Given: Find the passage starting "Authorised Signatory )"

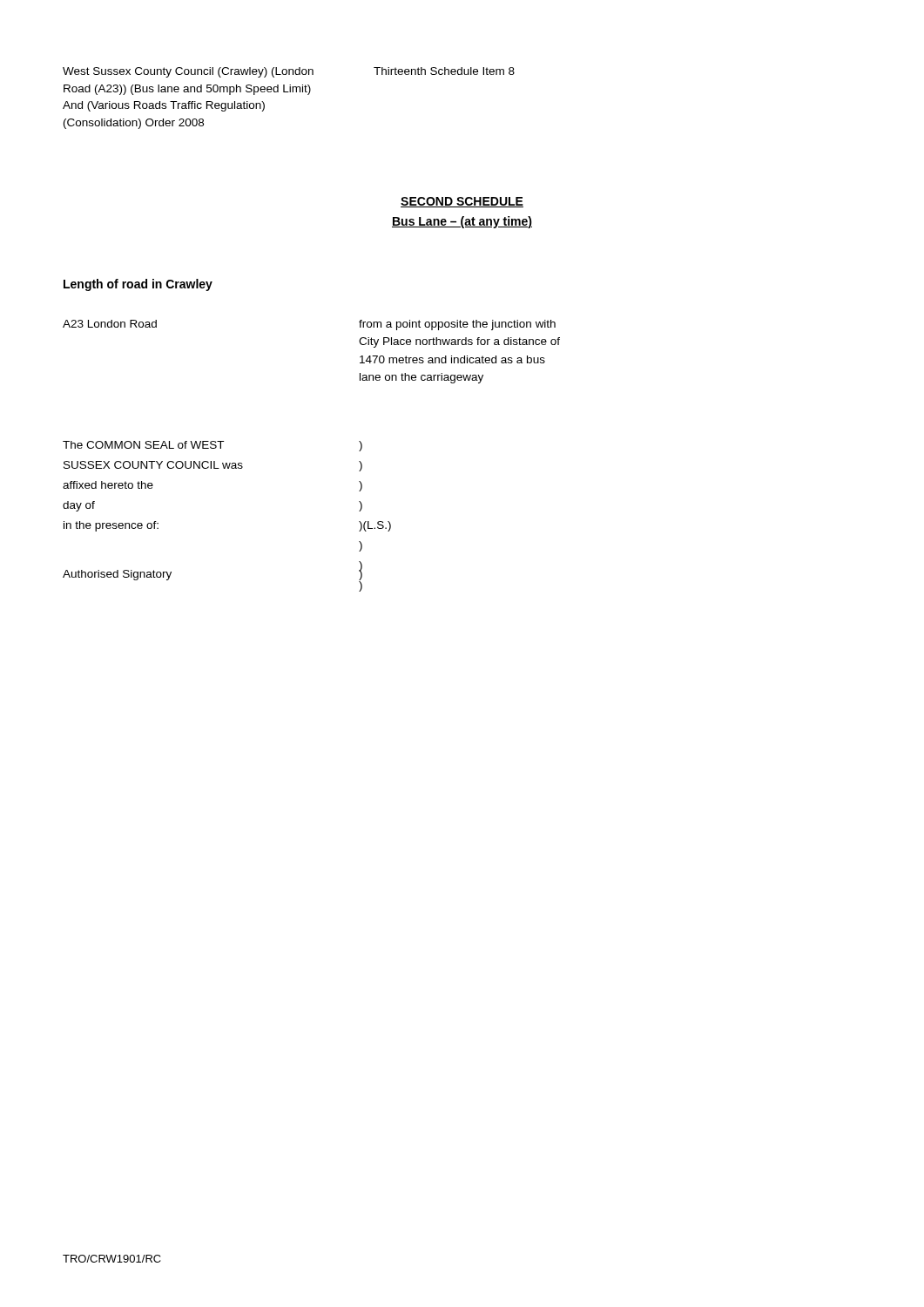Looking at the screenshot, I should [137, 575].
